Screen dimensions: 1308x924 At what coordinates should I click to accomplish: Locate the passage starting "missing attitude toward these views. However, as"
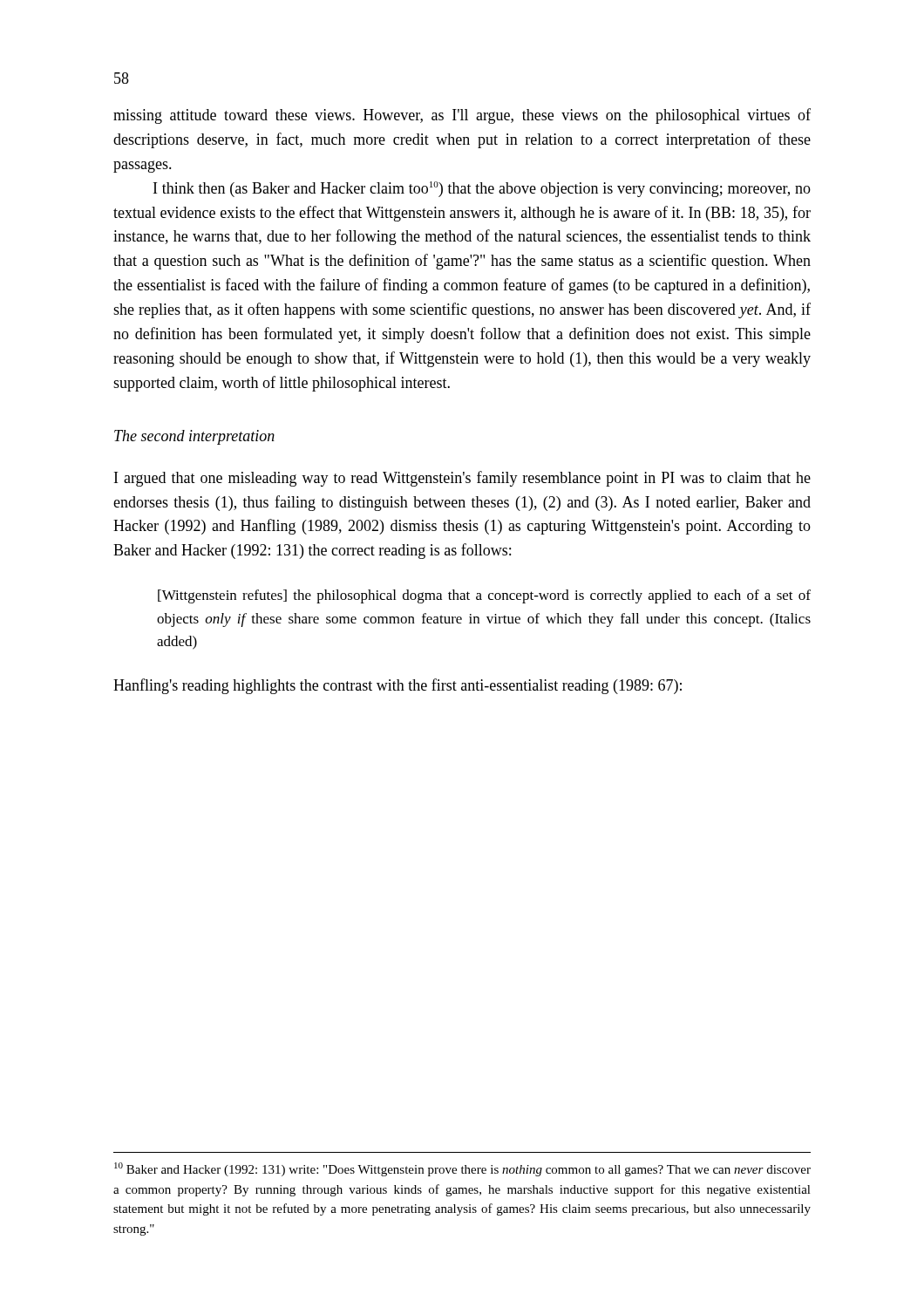[x=462, y=250]
